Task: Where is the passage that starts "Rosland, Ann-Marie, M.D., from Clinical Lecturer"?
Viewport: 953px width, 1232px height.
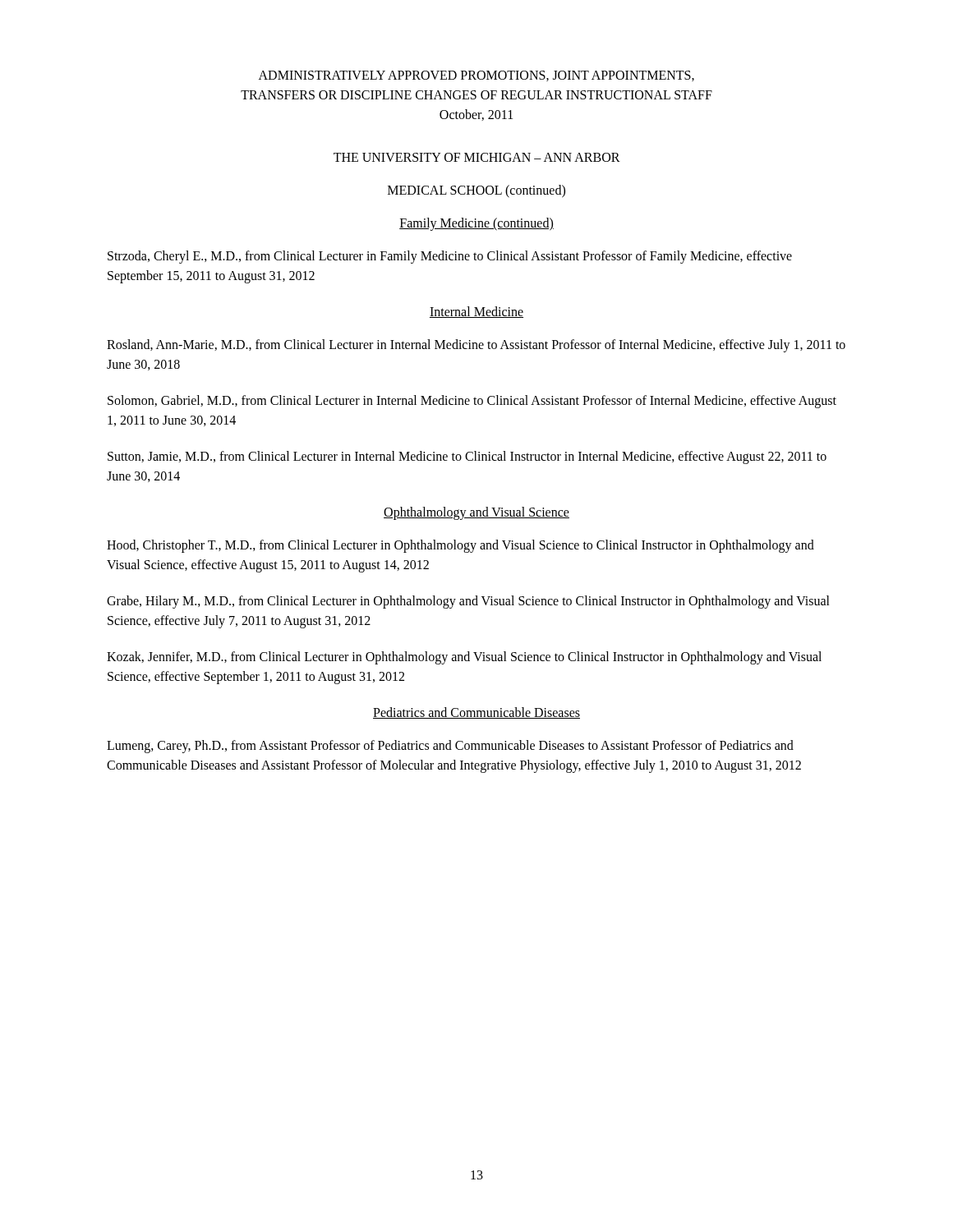Action: tap(476, 354)
